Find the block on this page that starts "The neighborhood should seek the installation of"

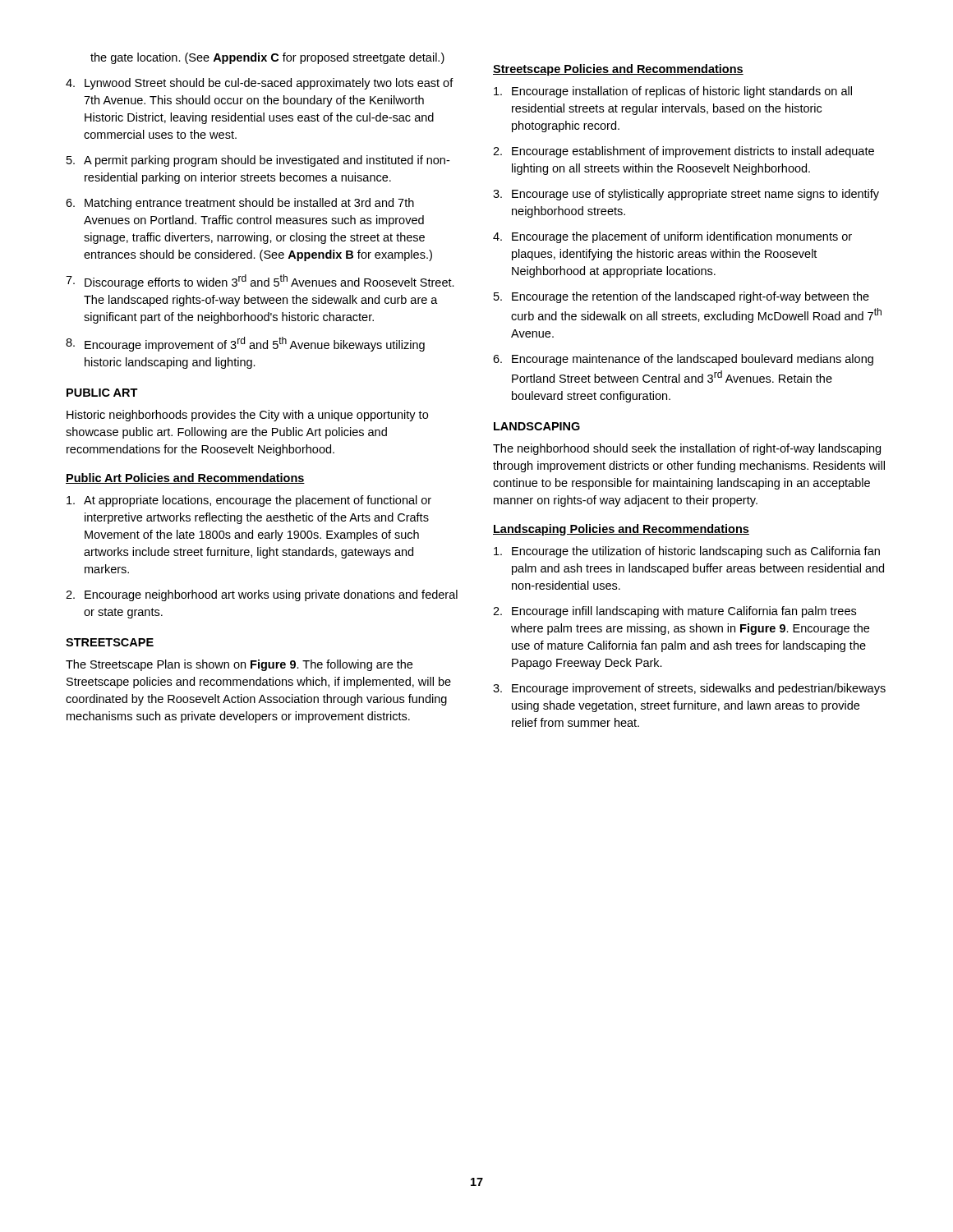[x=690, y=475]
